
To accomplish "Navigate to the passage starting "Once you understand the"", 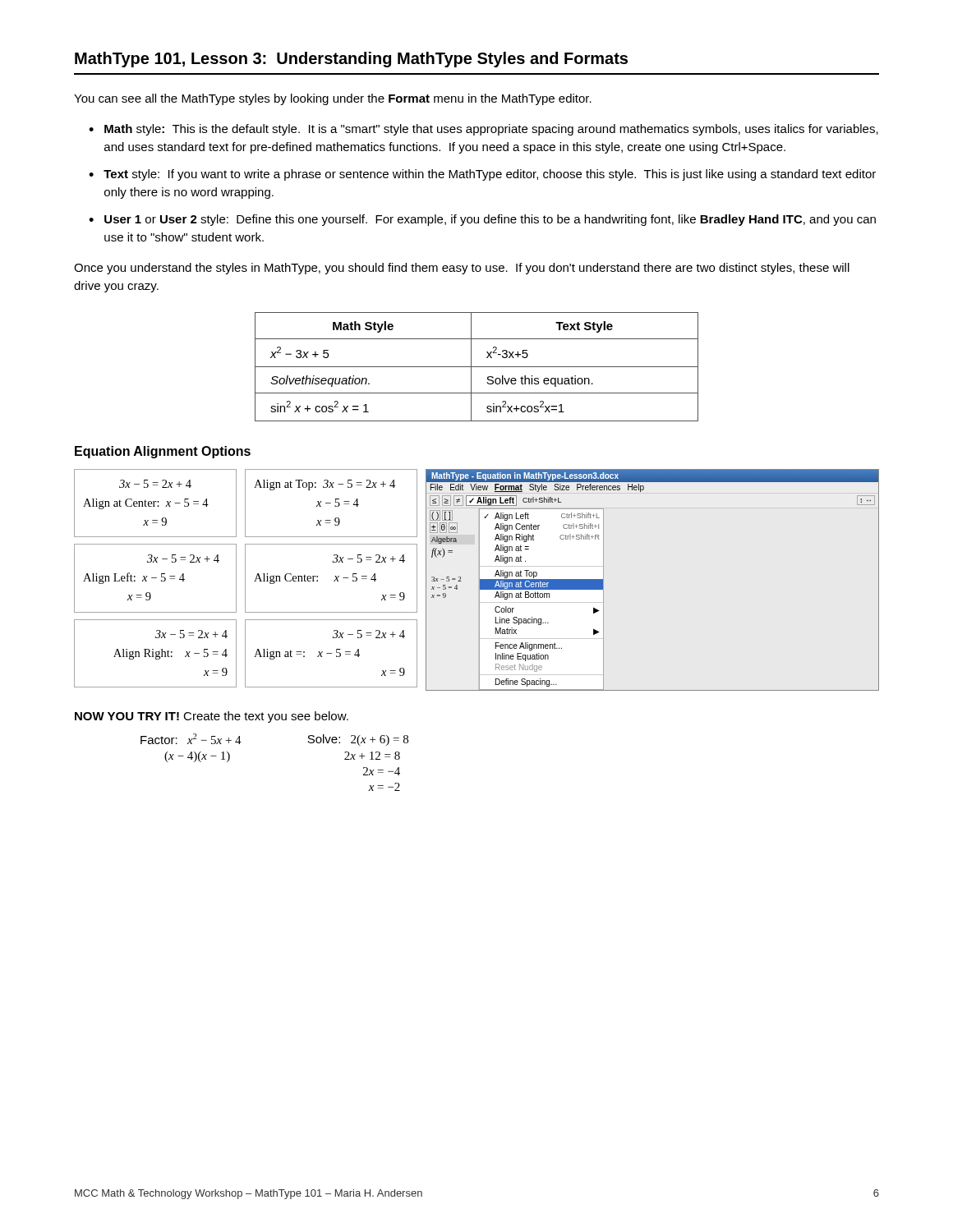I will [x=462, y=276].
